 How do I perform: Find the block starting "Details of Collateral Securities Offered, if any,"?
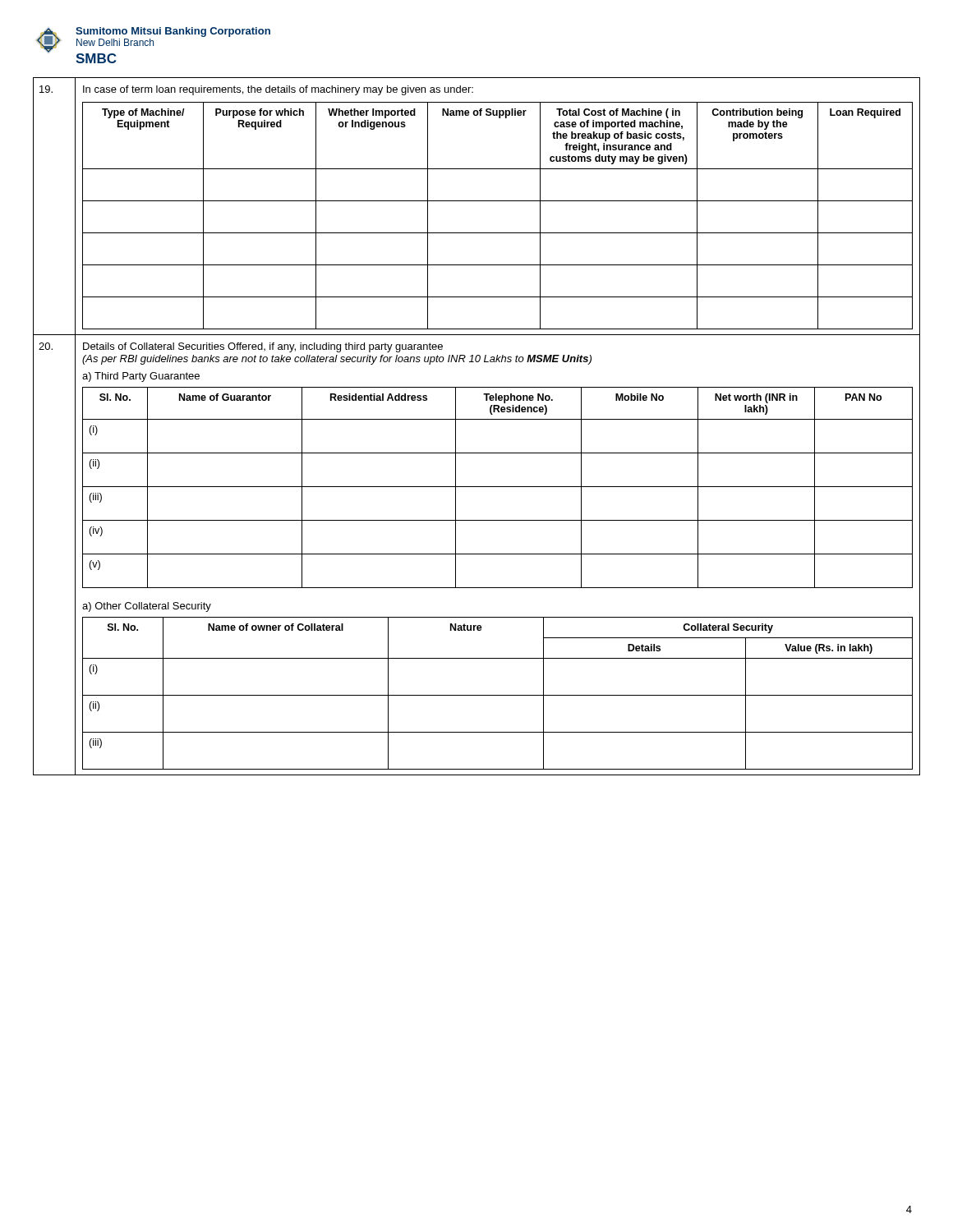(x=337, y=352)
